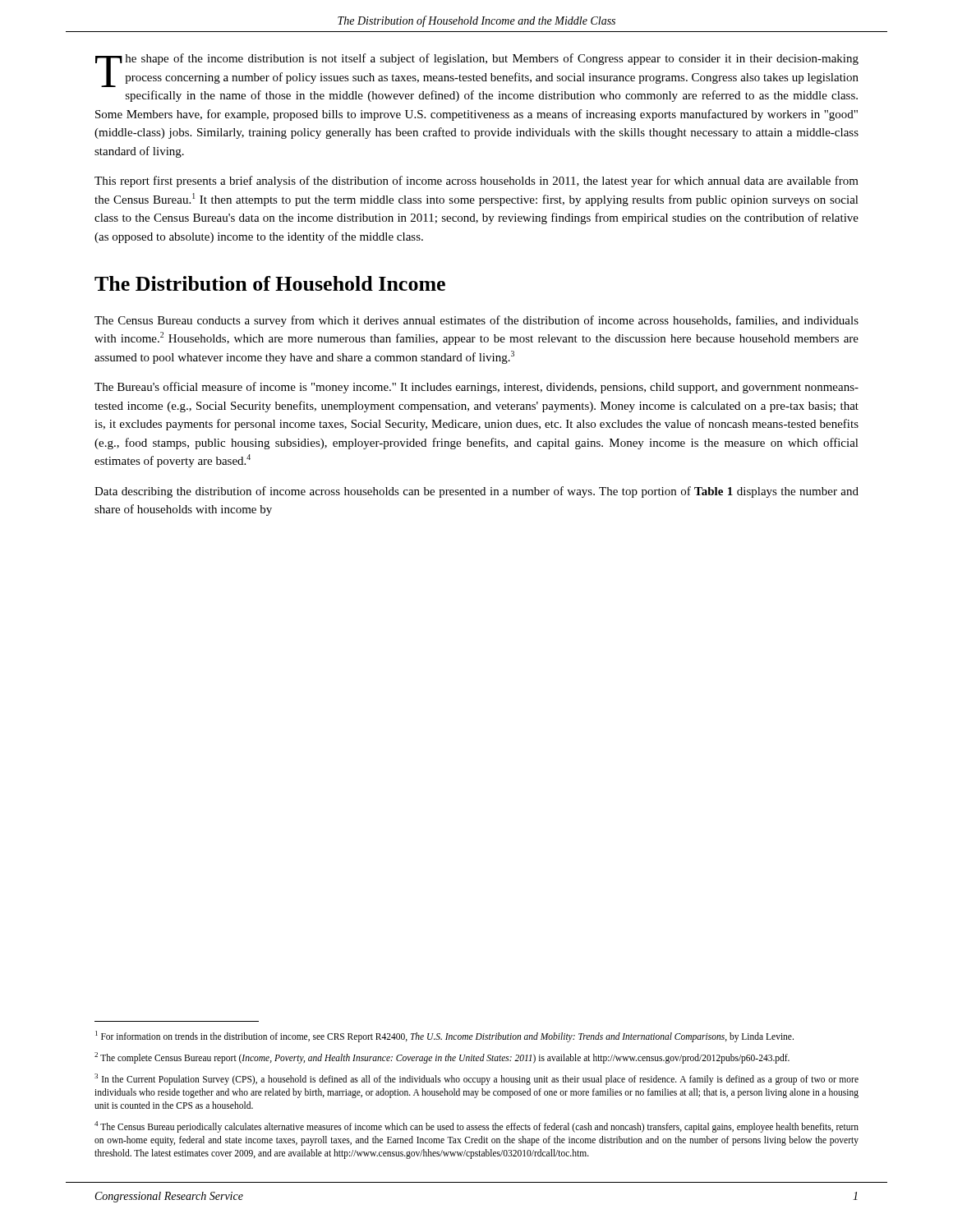Where is the passage that starts "1 For information on trends"?
953x1232 pixels.
pos(444,1035)
